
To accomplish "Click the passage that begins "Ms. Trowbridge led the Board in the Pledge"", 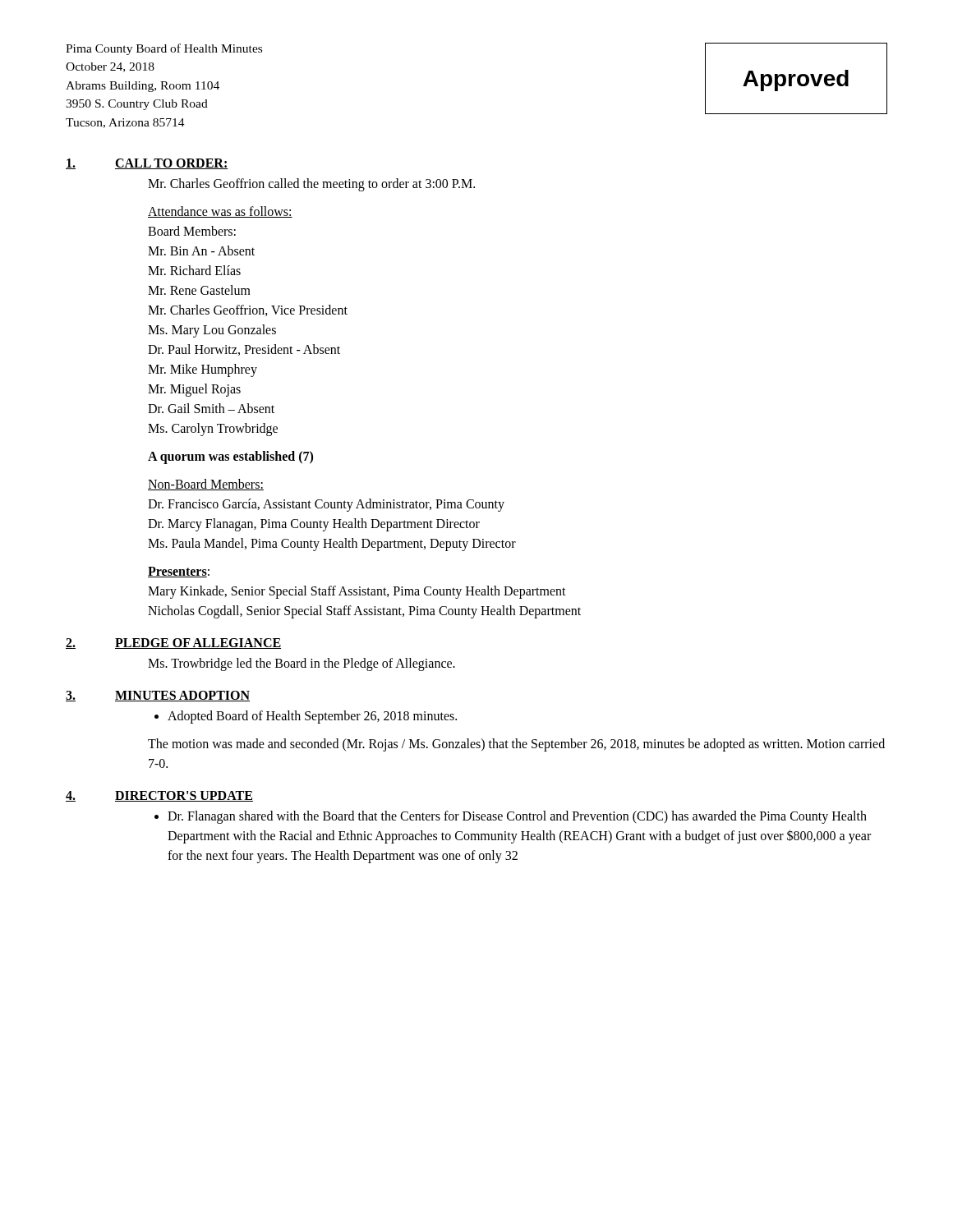I will tap(302, 664).
